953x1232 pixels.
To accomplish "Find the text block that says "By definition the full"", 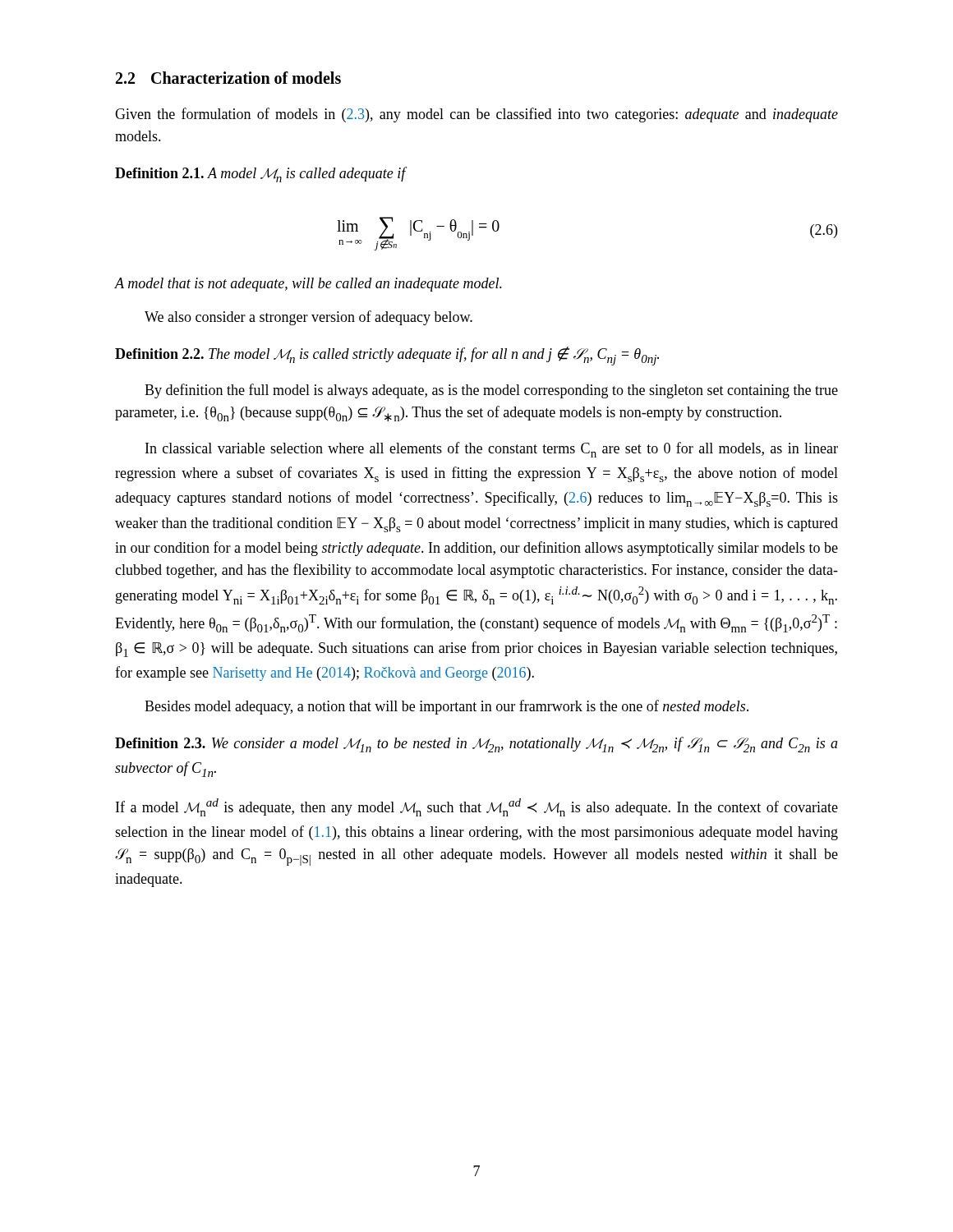I will pos(476,403).
